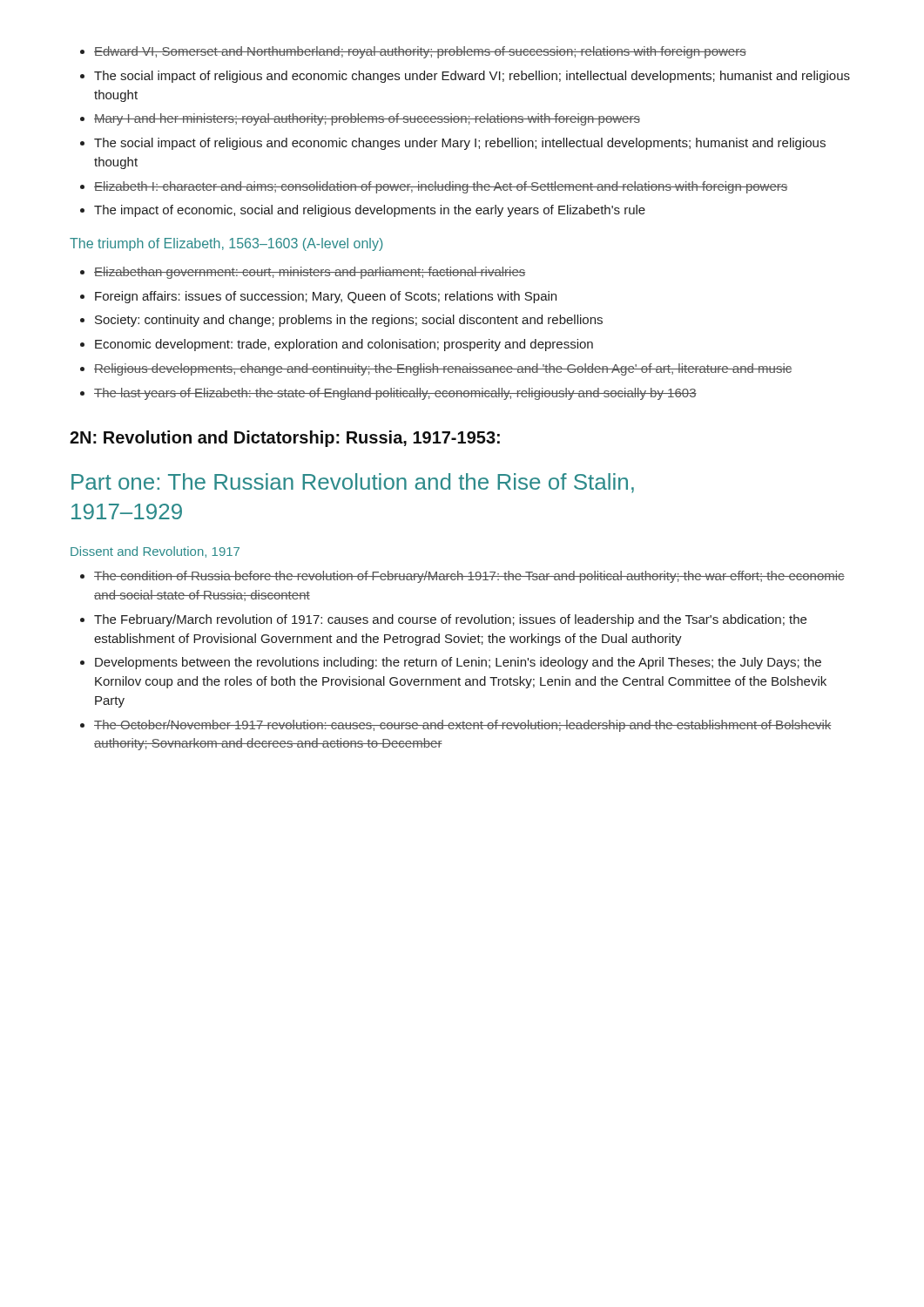Find the section header on this page that starts "The triumph of Elizabeth, 1563–1603 (A-level"
The width and height of the screenshot is (924, 1307).
[x=227, y=244]
